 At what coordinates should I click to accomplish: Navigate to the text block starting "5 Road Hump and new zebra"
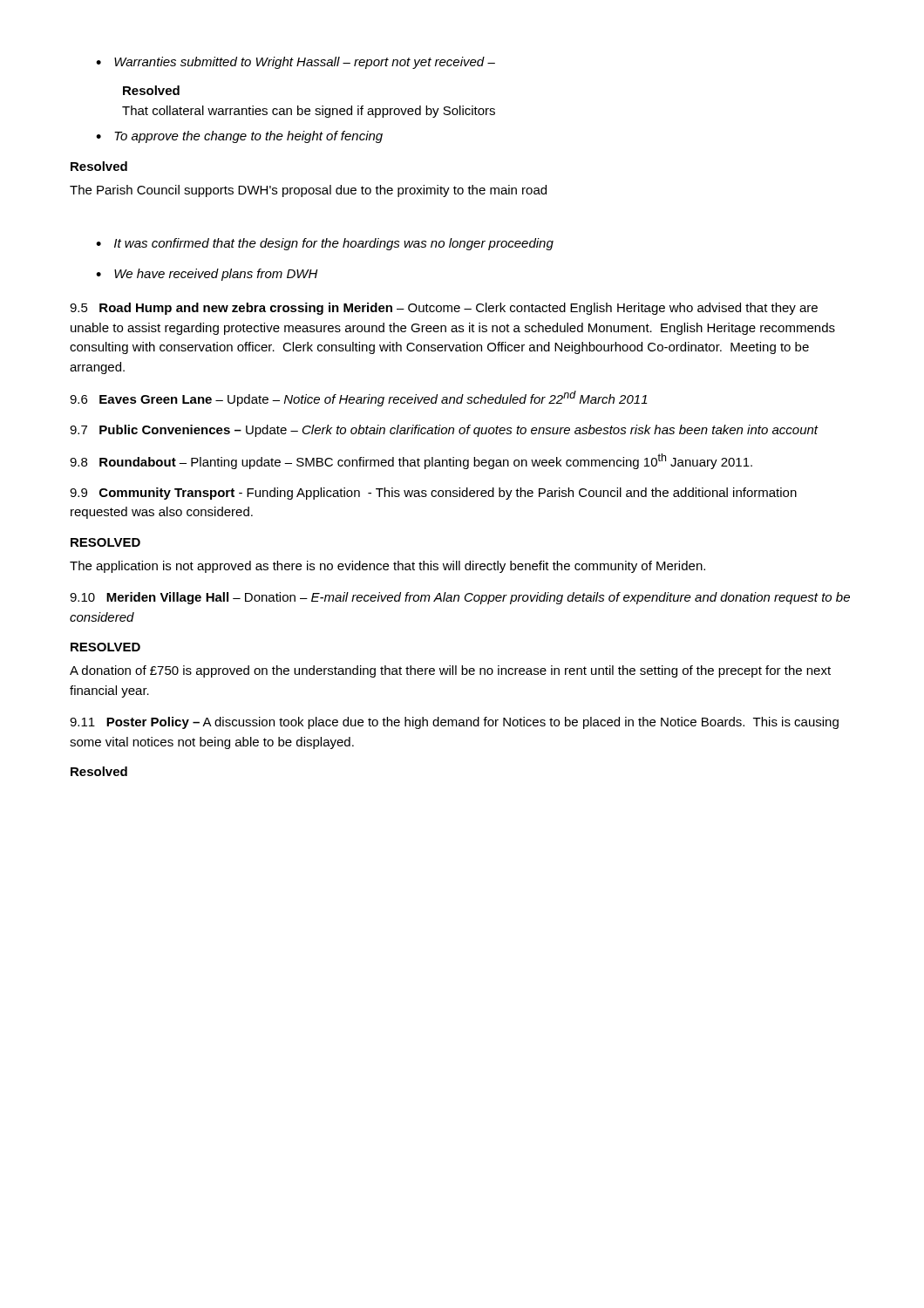click(452, 337)
